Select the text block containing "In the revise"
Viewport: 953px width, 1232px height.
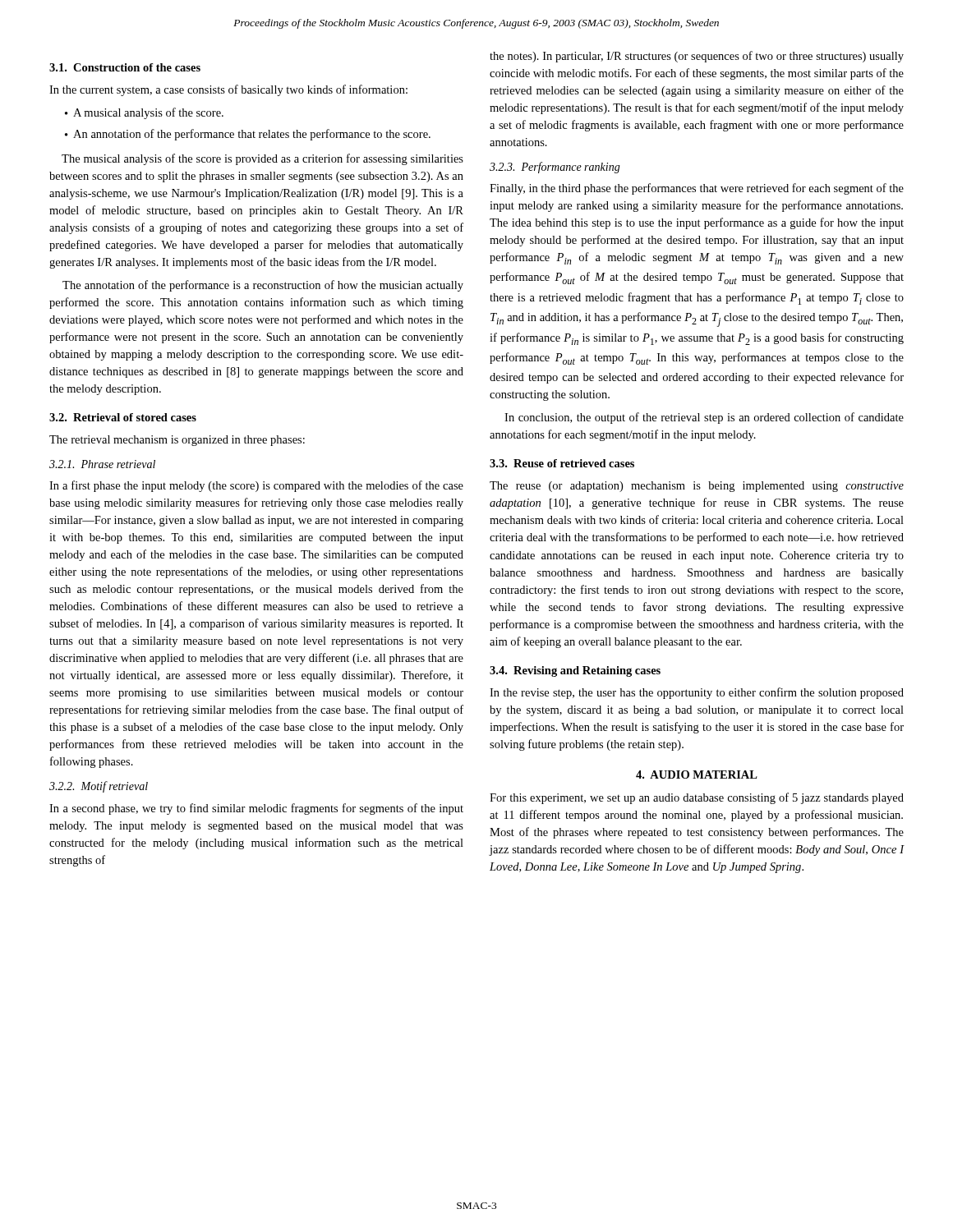tap(697, 718)
